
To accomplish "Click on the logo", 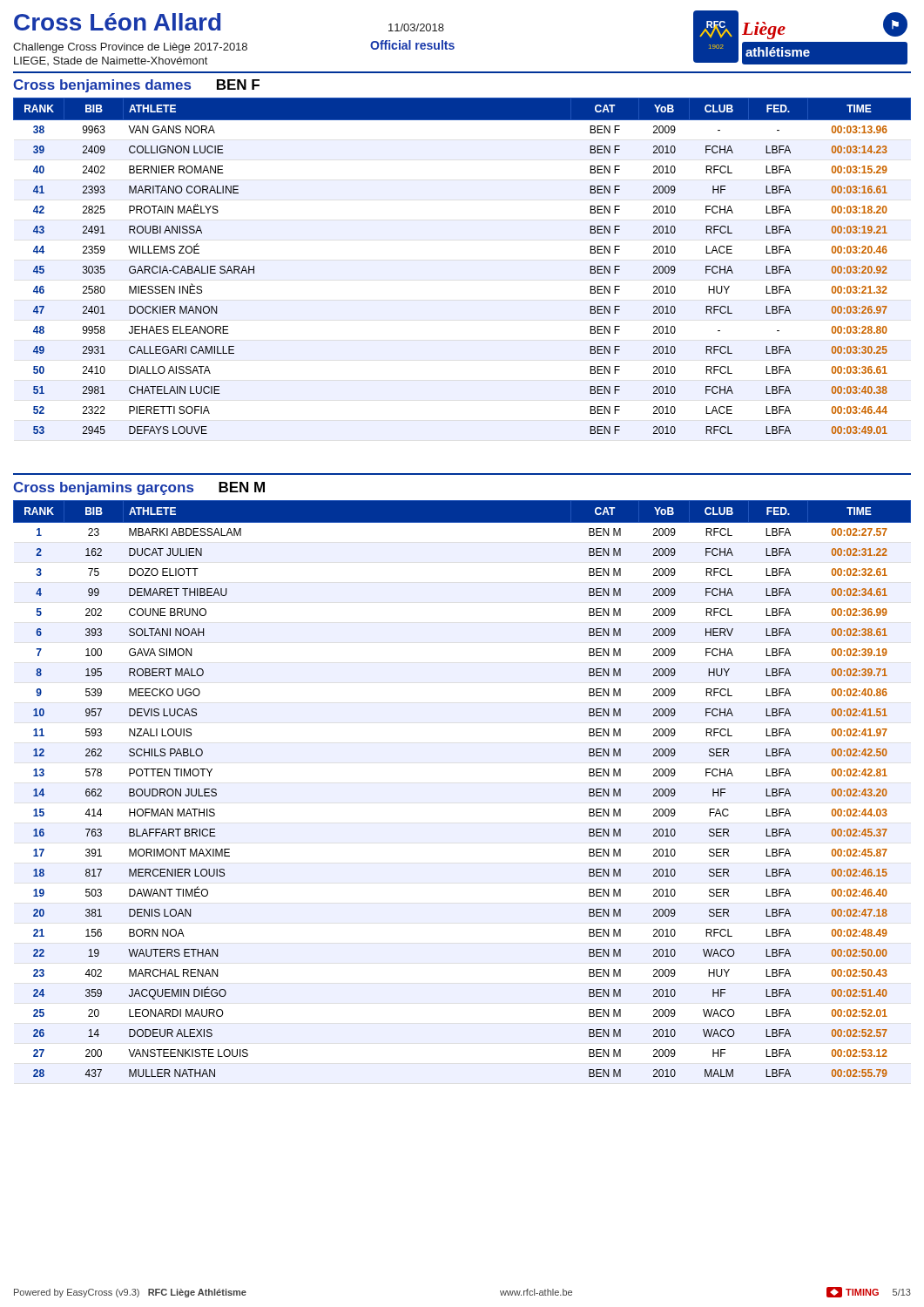I will (802, 40).
